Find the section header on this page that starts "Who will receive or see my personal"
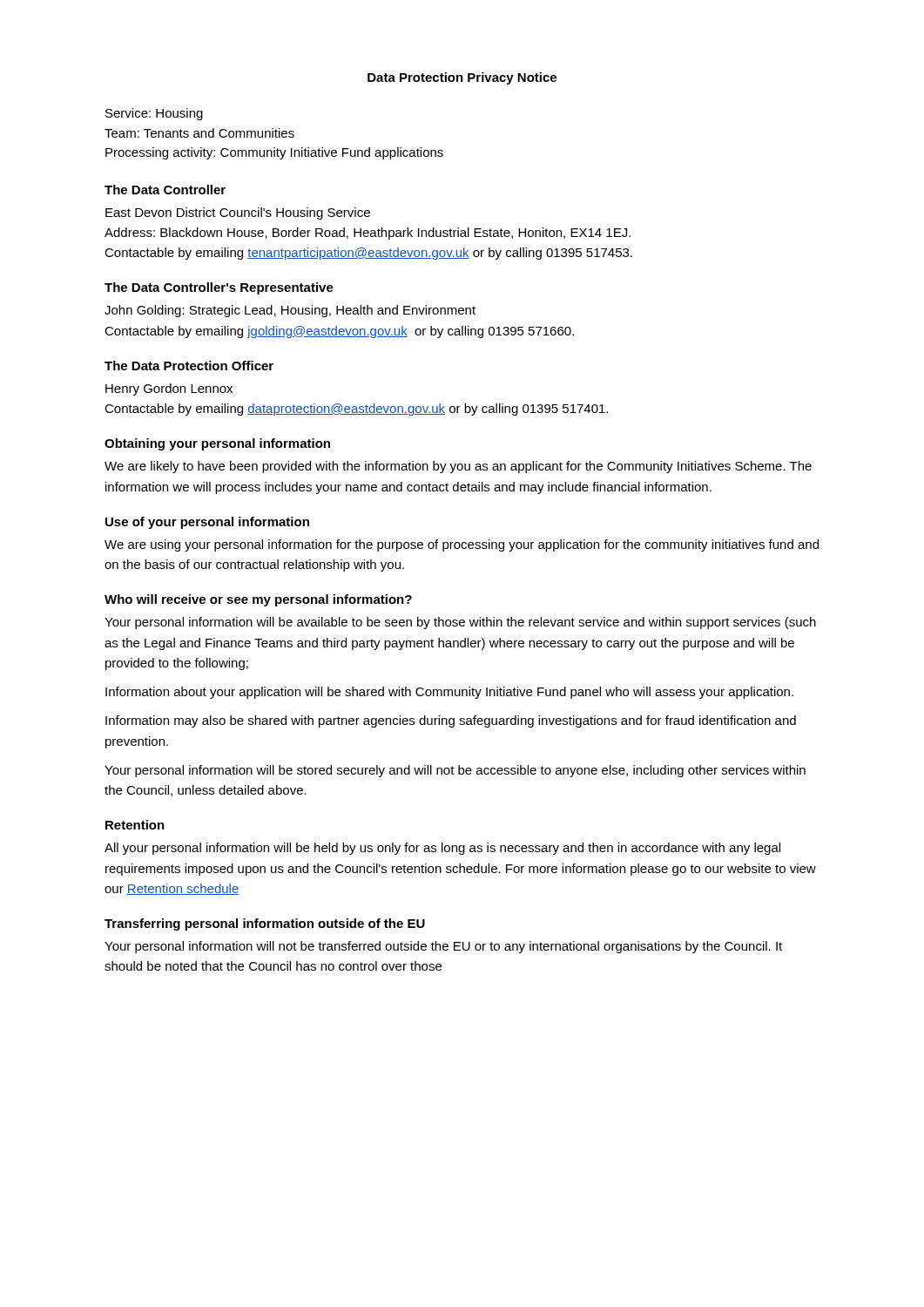 258,599
